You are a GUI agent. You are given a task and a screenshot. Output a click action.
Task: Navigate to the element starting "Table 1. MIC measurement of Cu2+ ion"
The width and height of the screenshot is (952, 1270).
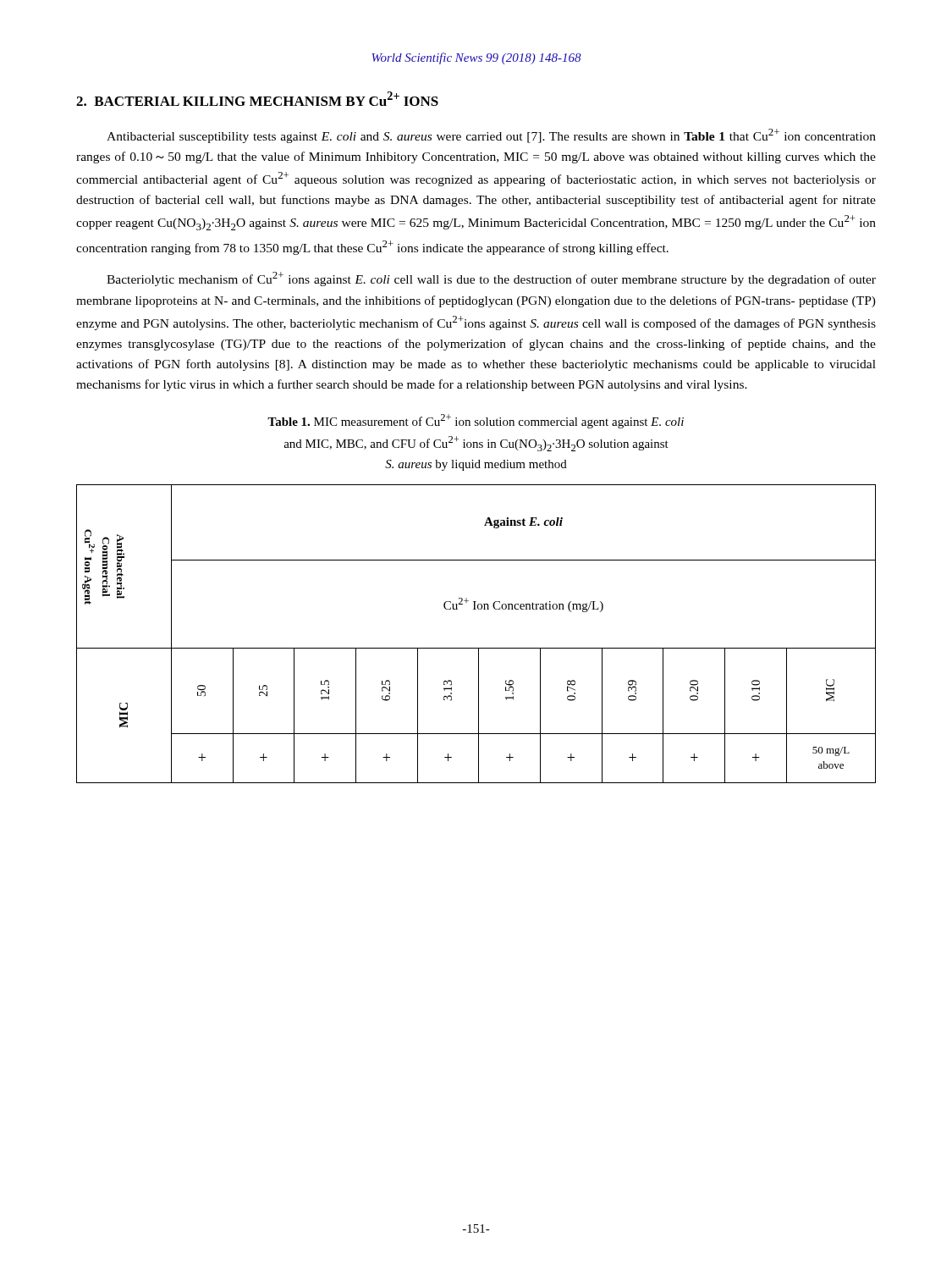[476, 441]
